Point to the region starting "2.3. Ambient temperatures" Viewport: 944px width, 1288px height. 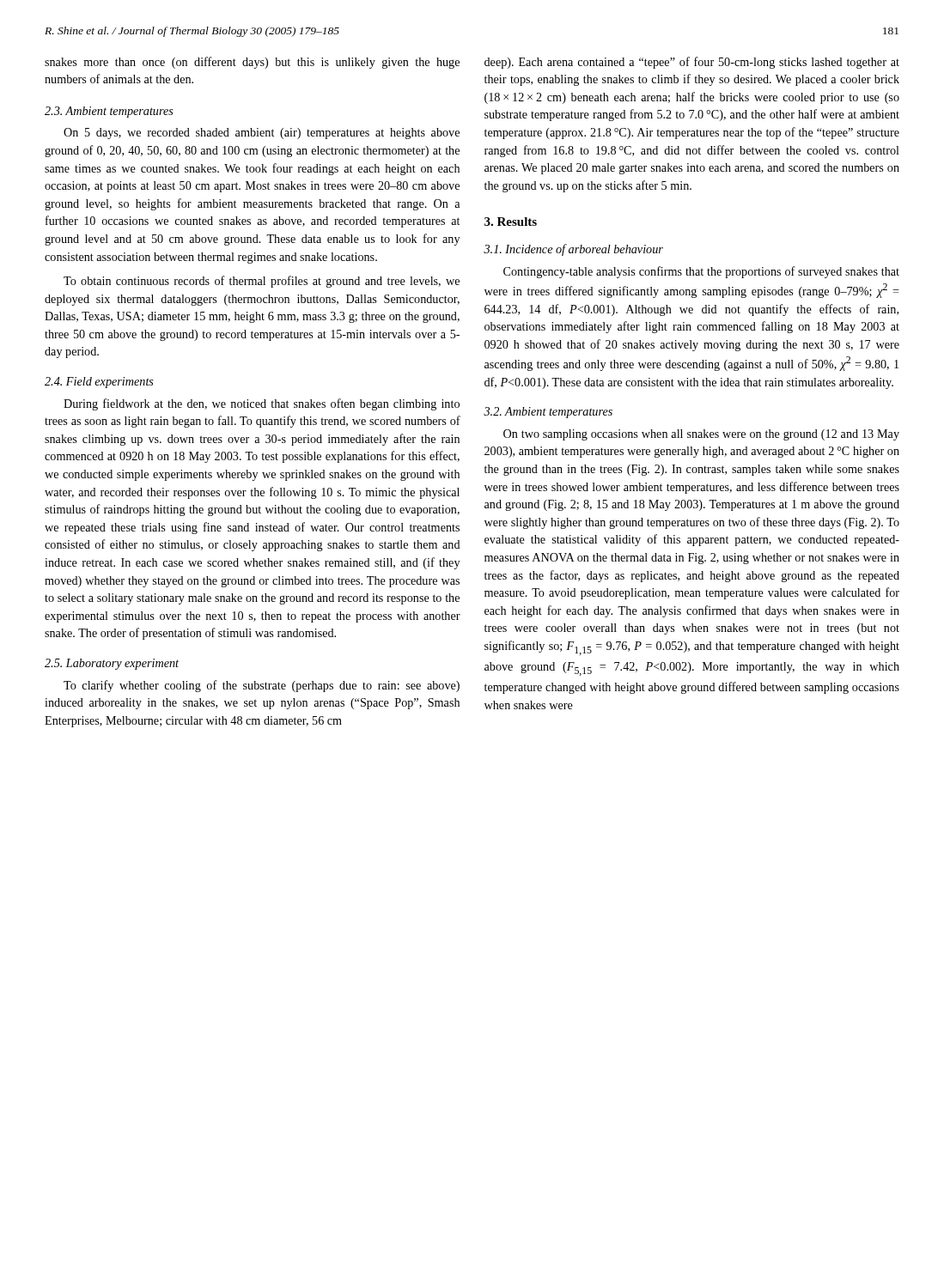pyautogui.click(x=109, y=111)
